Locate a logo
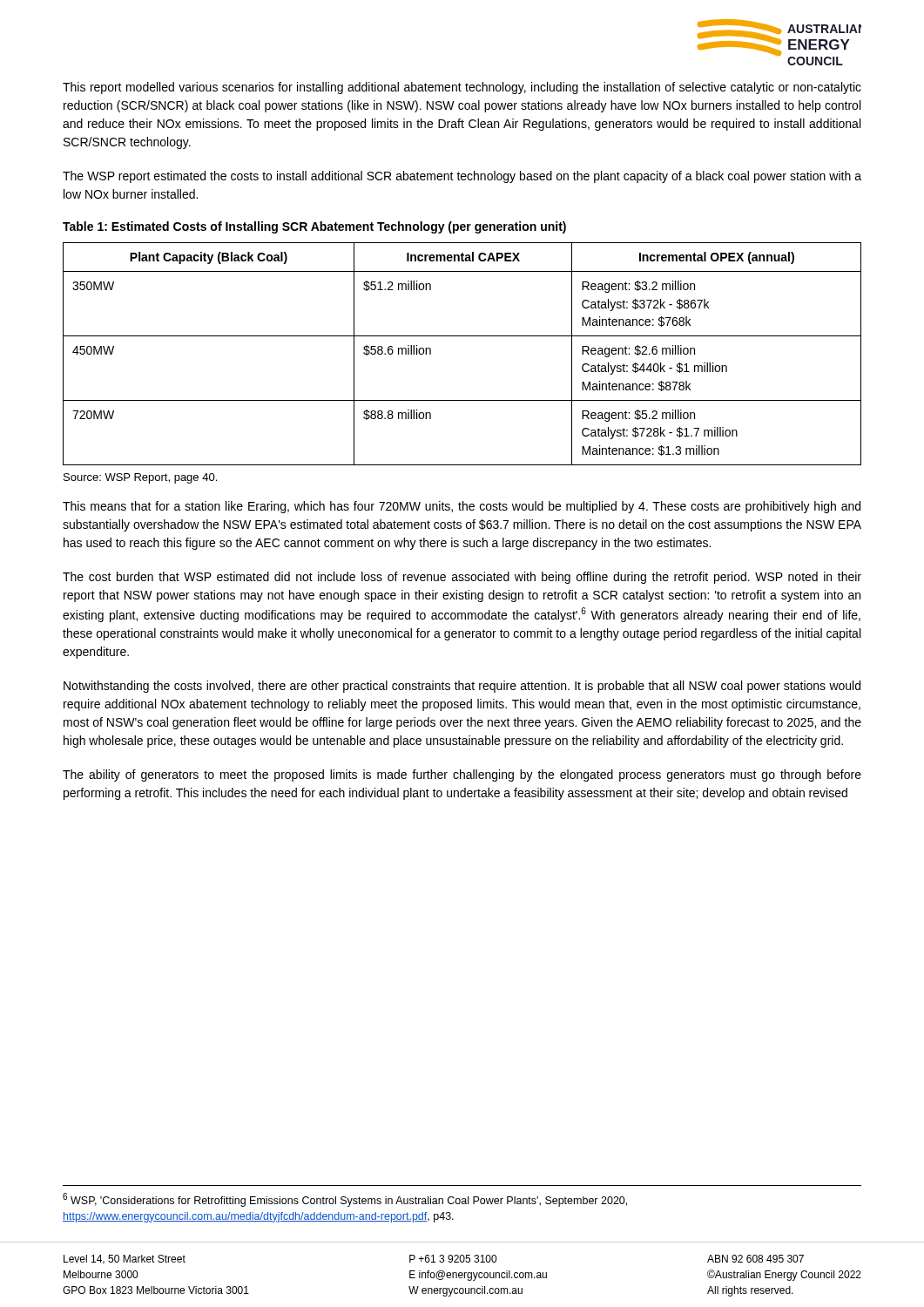 779,44
